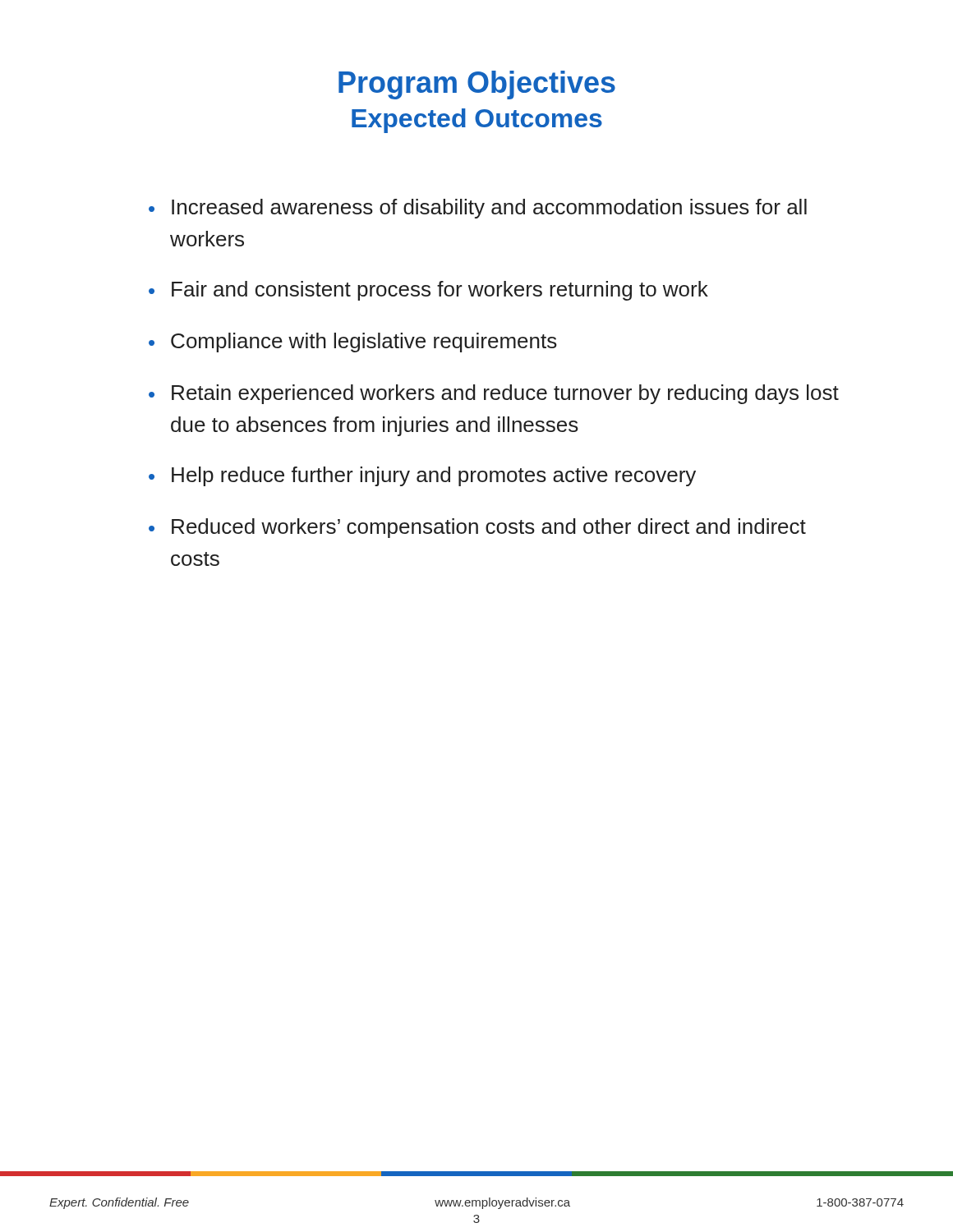This screenshot has height=1232, width=953.
Task: Find the list item with the text "• Fair and consistent process for workers"
Action: click(428, 290)
